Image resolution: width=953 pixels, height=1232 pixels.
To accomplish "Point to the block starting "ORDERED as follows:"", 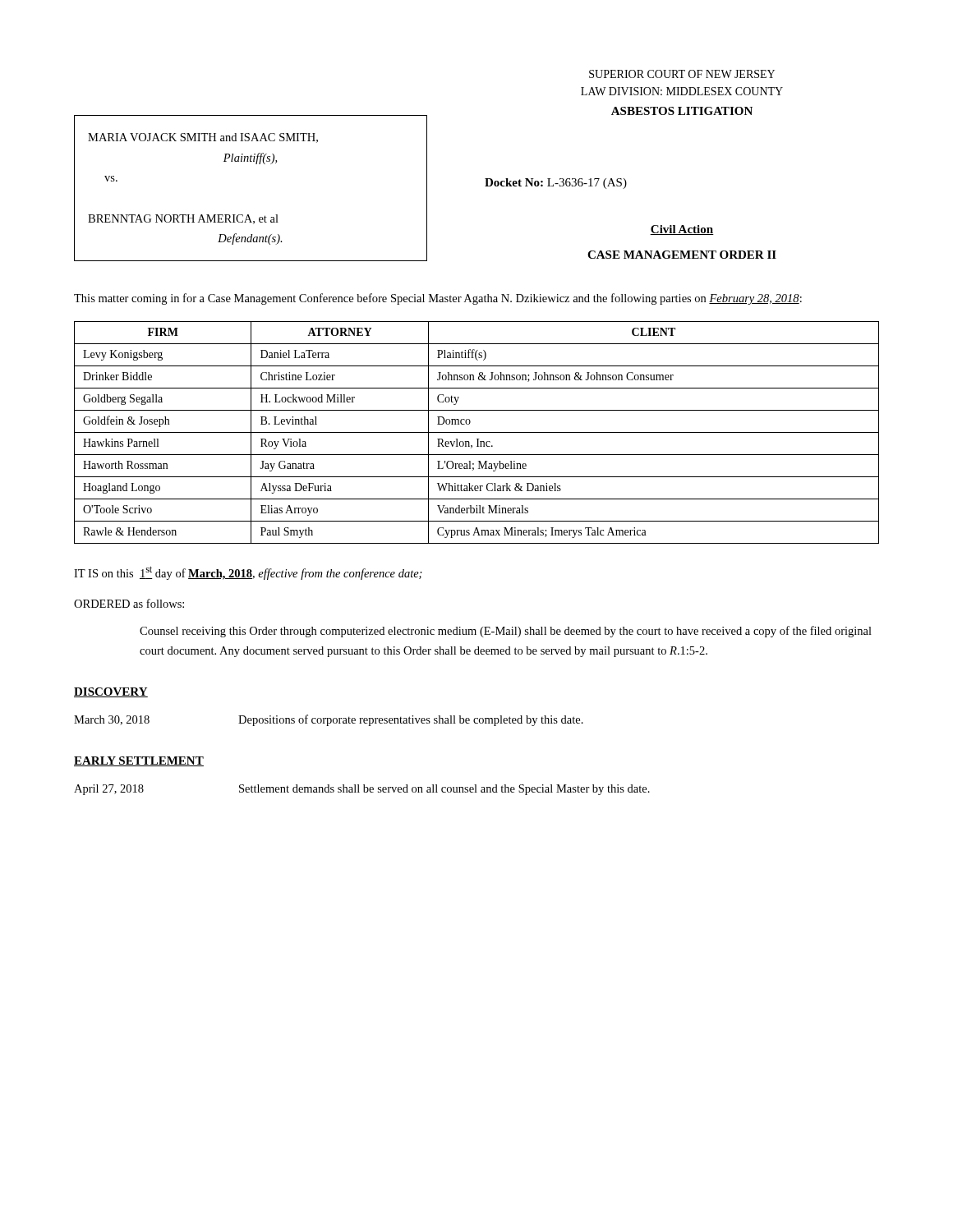I will click(x=130, y=604).
